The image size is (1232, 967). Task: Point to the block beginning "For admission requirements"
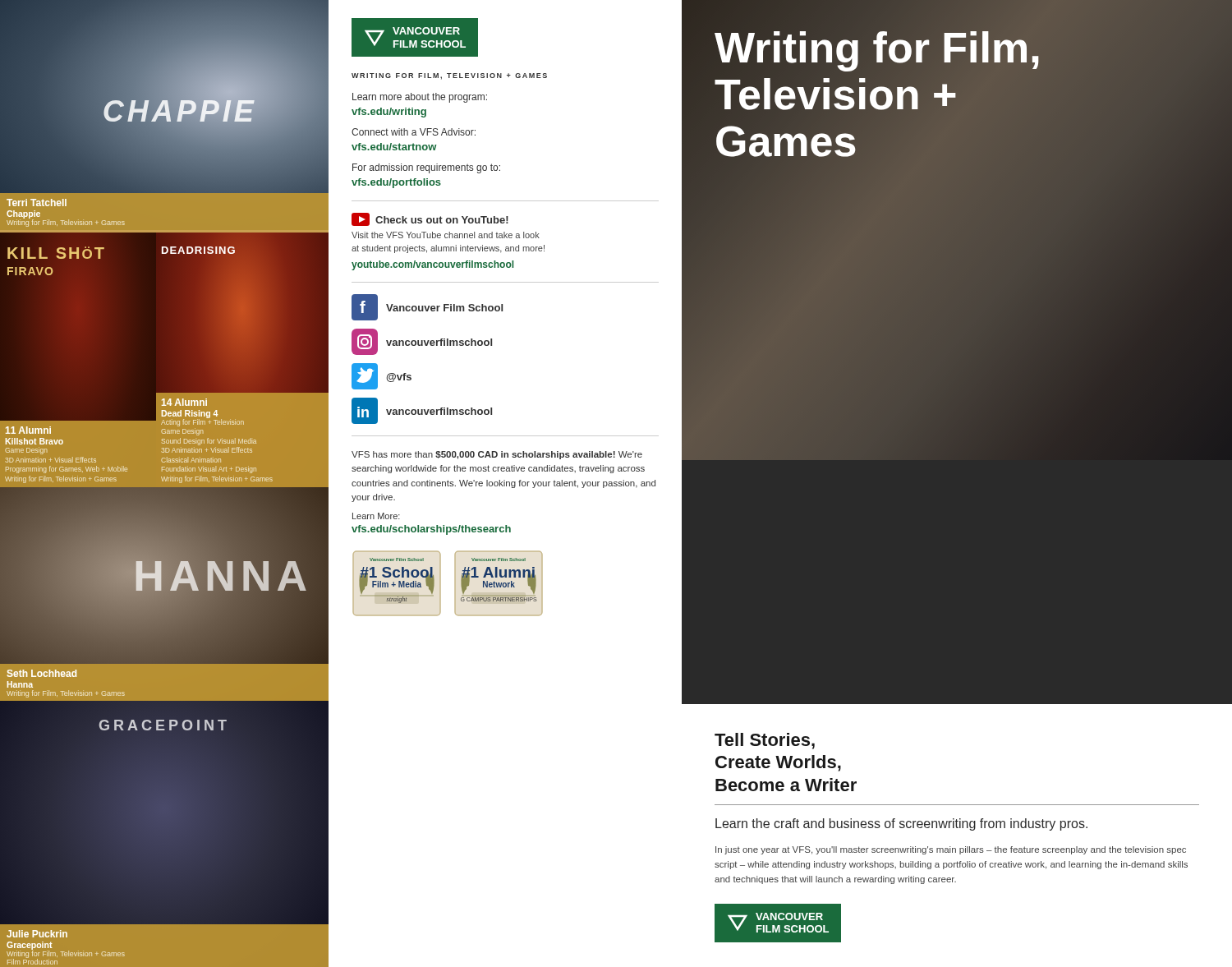pyautogui.click(x=505, y=175)
